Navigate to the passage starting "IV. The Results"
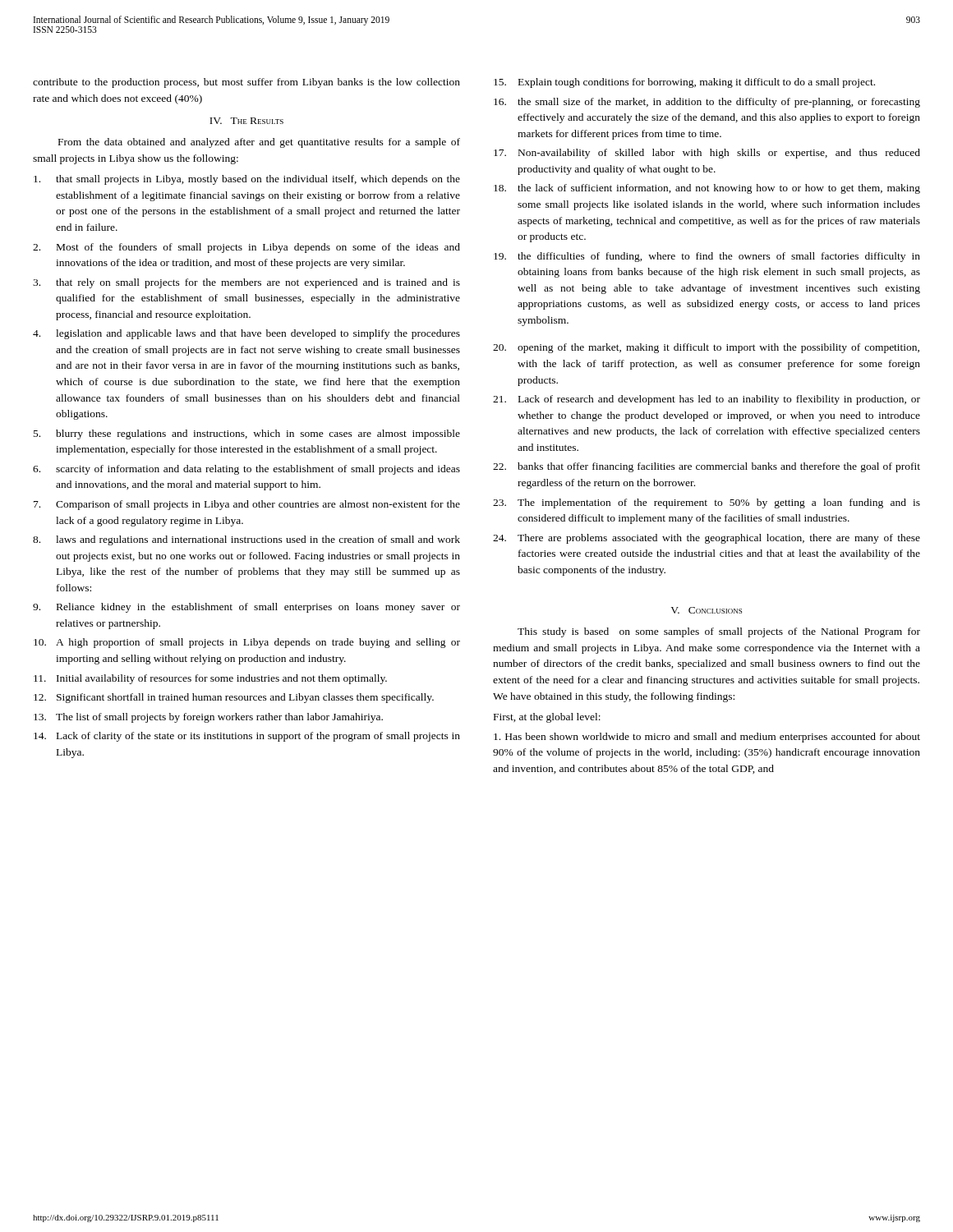This screenshot has width=953, height=1232. click(246, 120)
